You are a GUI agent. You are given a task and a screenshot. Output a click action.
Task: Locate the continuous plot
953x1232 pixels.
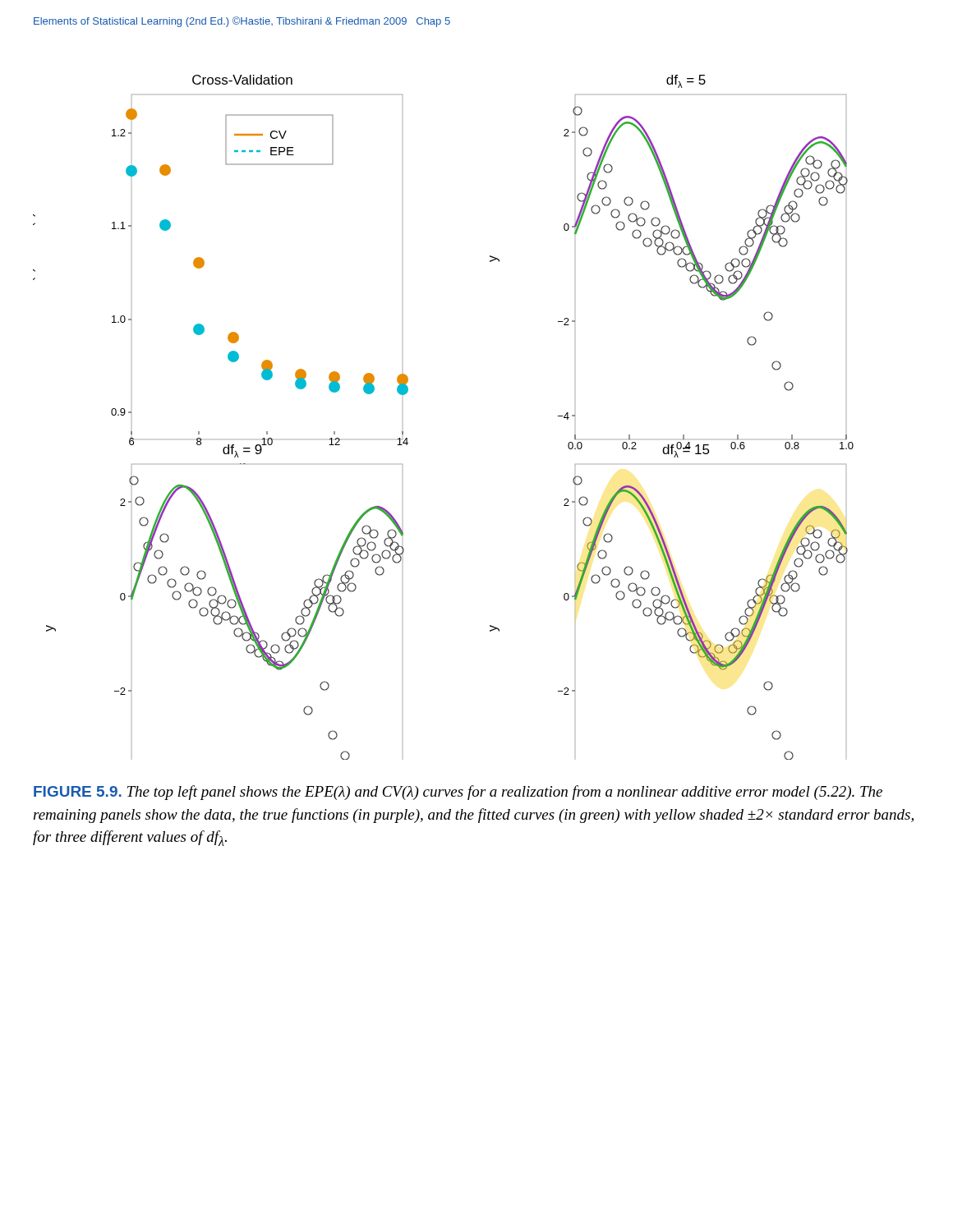[476, 402]
